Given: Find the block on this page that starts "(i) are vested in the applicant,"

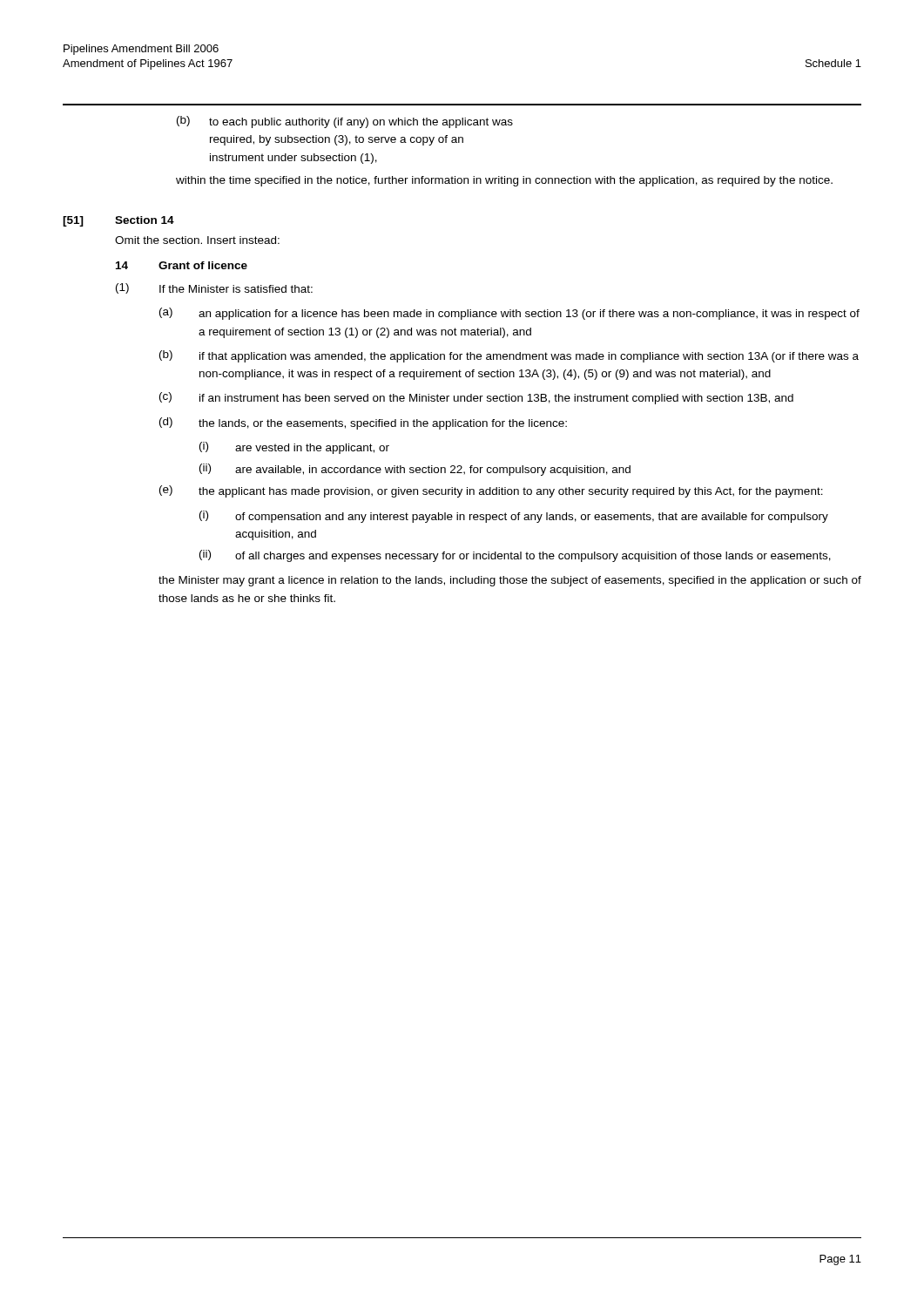Looking at the screenshot, I should [294, 448].
